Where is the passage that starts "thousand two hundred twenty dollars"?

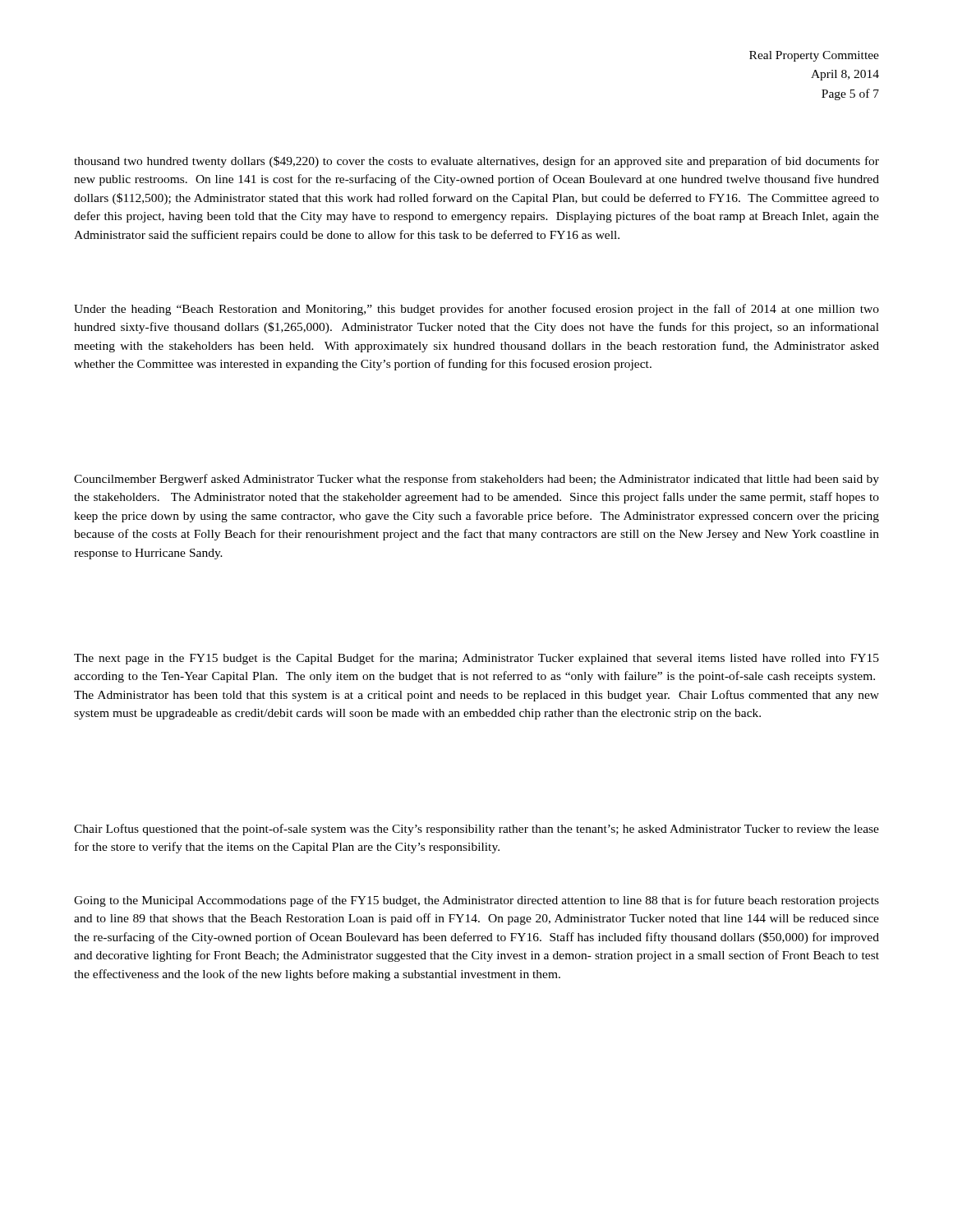476,197
